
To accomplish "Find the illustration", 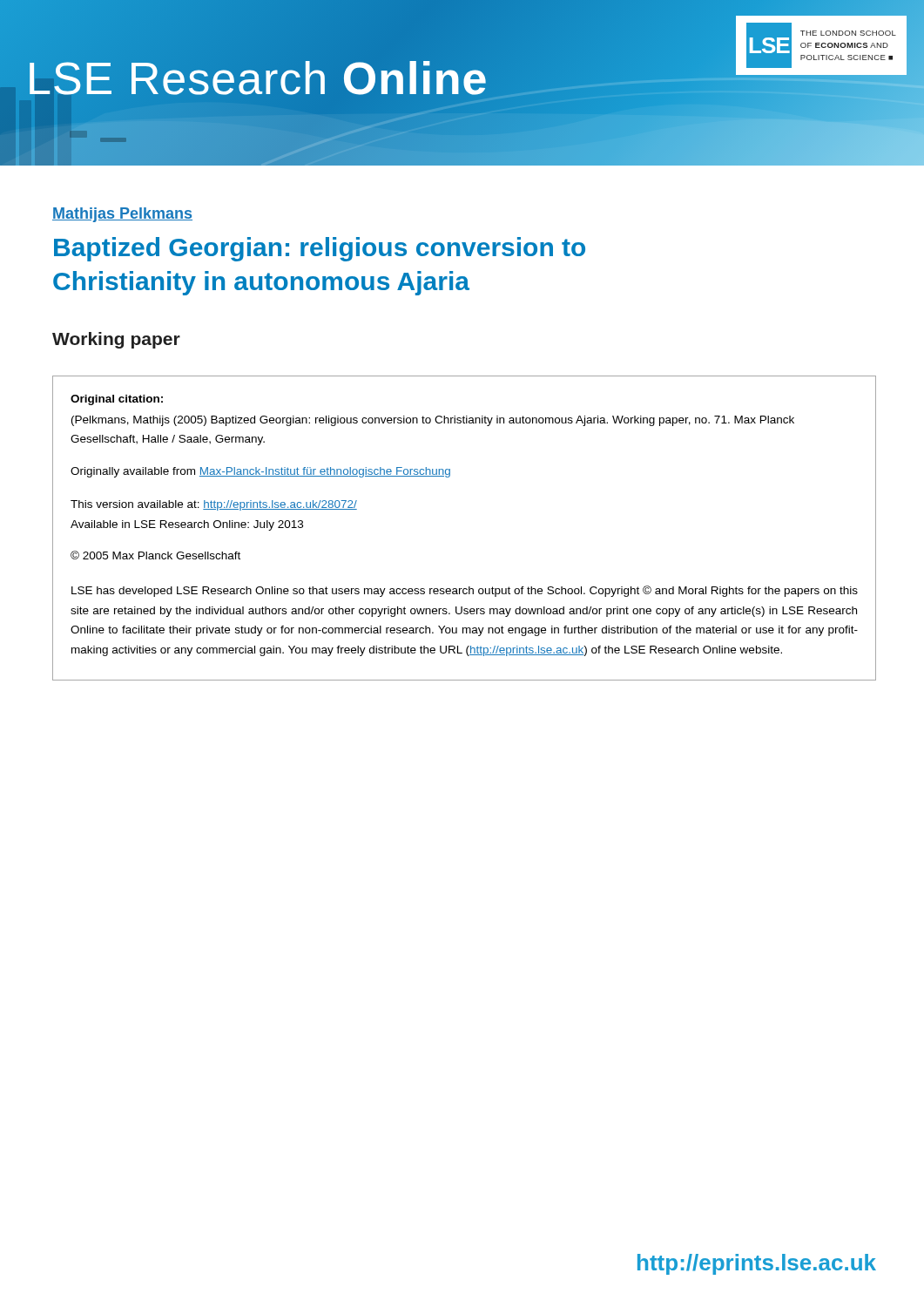I will [x=462, y=83].
